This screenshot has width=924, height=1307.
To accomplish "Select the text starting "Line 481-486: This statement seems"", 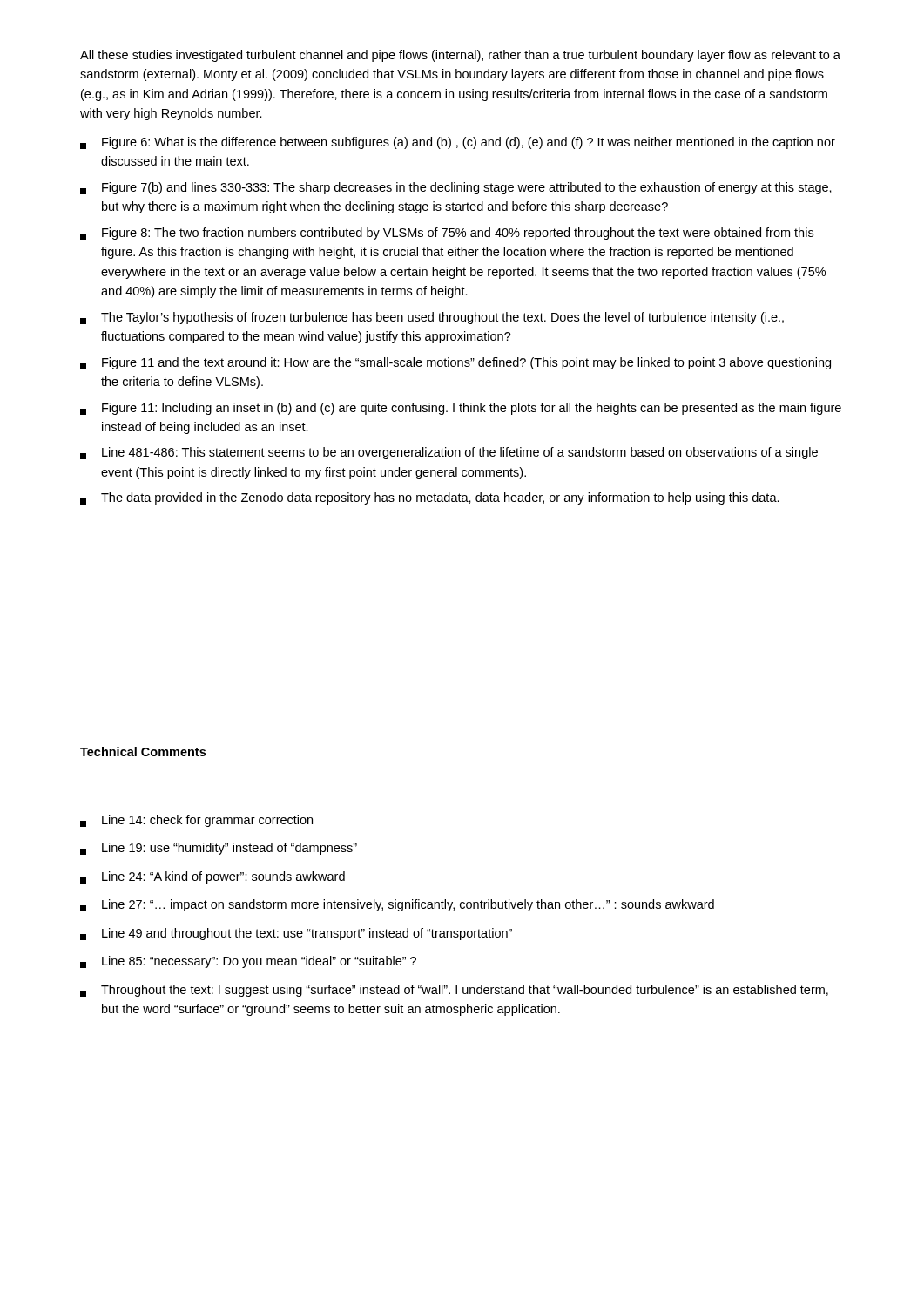I will [462, 463].
